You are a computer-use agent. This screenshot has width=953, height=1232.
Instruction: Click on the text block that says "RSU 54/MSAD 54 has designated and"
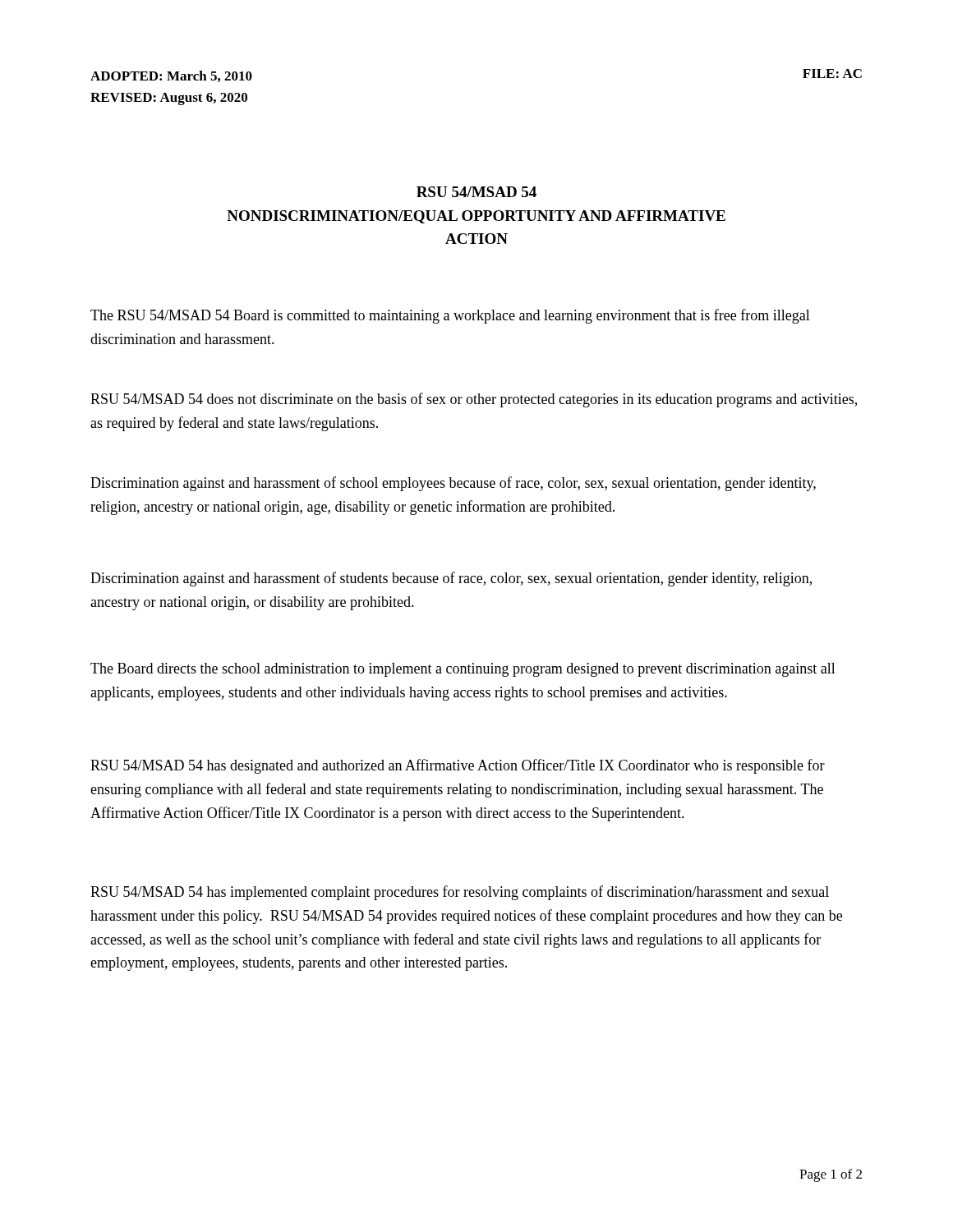(457, 789)
